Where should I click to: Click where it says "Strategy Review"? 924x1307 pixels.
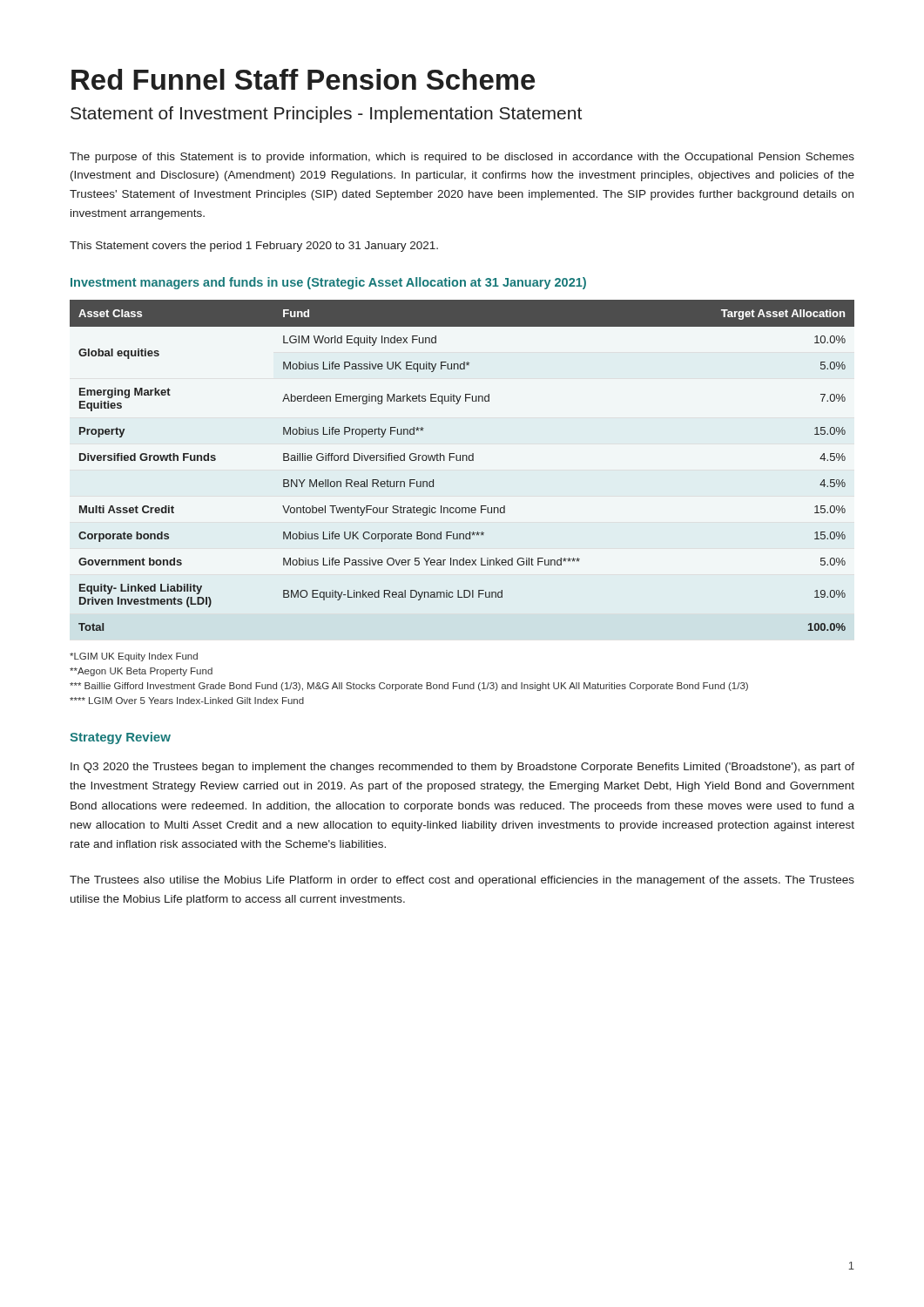click(x=120, y=736)
